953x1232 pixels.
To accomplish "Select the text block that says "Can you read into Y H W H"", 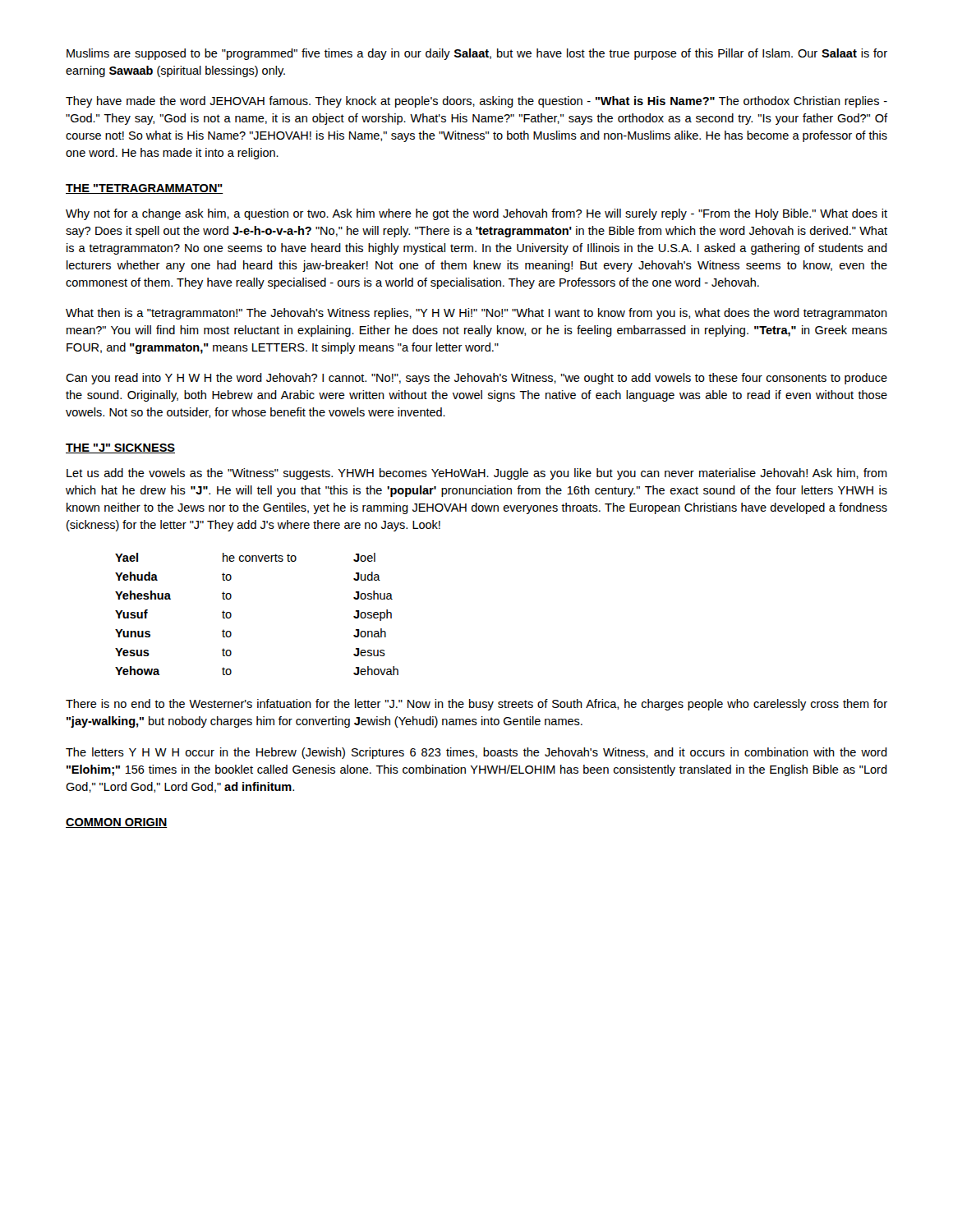I will point(476,395).
